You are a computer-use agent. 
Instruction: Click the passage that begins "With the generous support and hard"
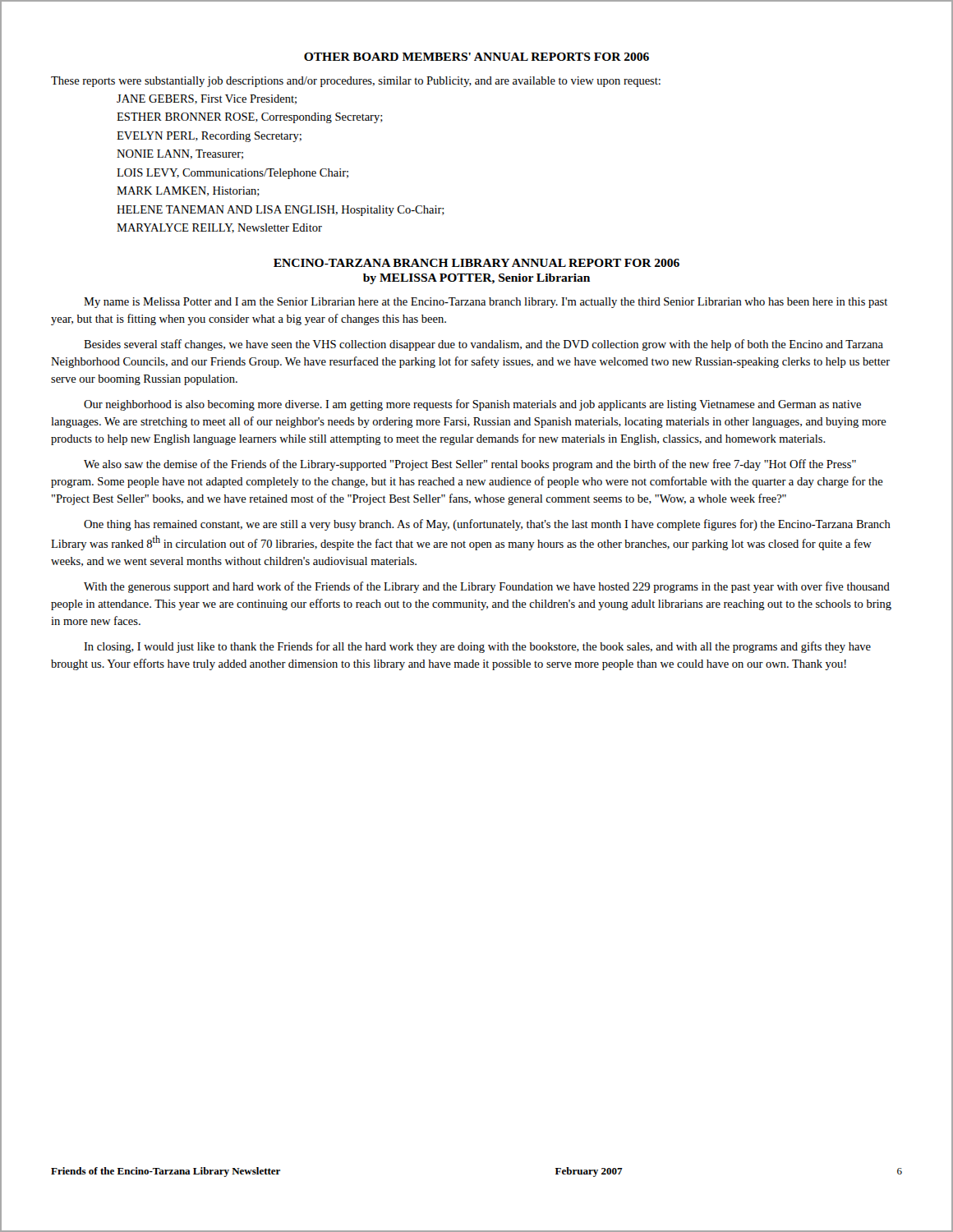[x=471, y=603]
